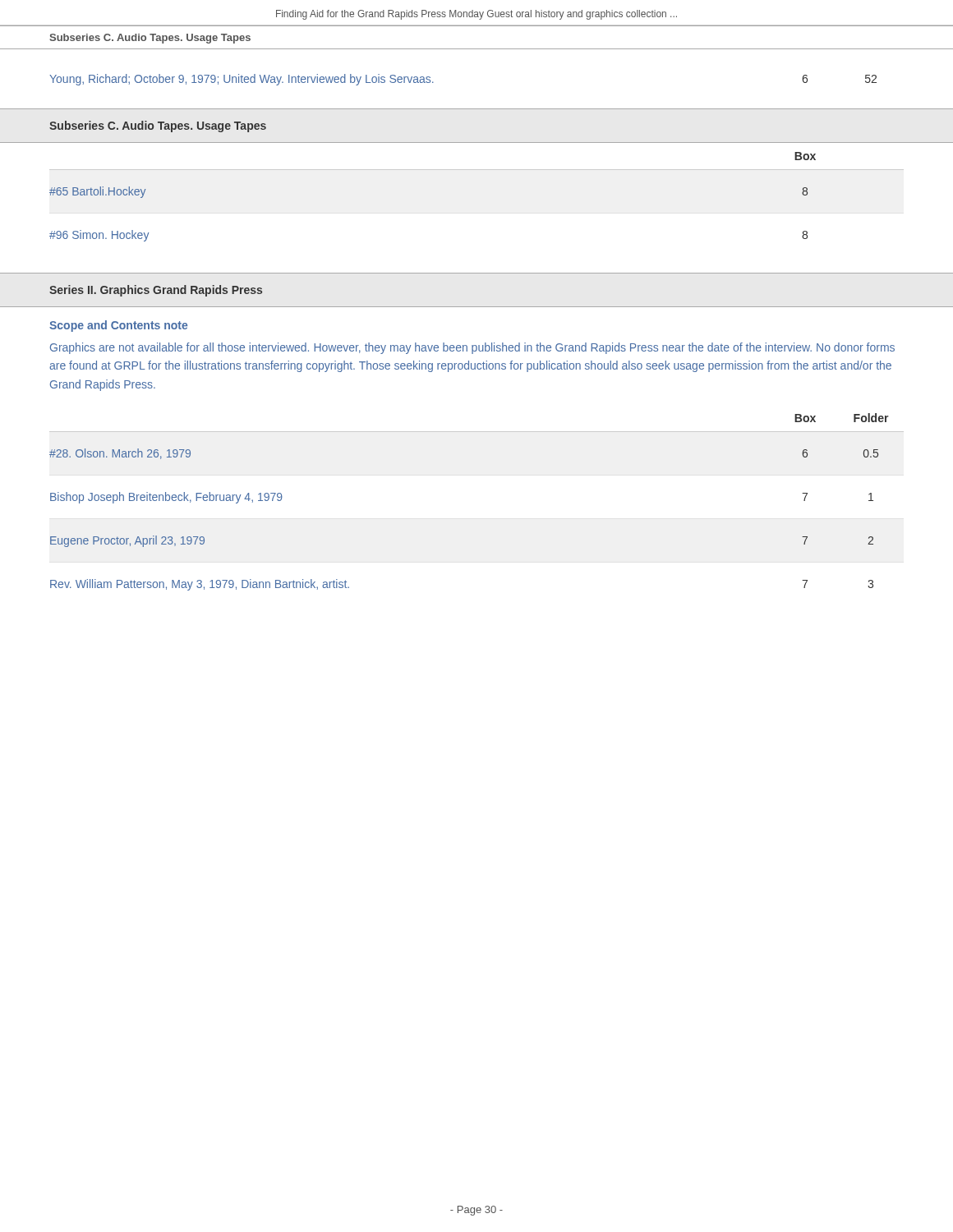This screenshot has width=953, height=1232.
Task: Click on the list item that reads "#65 Bartoli.Hockey 8"
Action: (101, 192)
